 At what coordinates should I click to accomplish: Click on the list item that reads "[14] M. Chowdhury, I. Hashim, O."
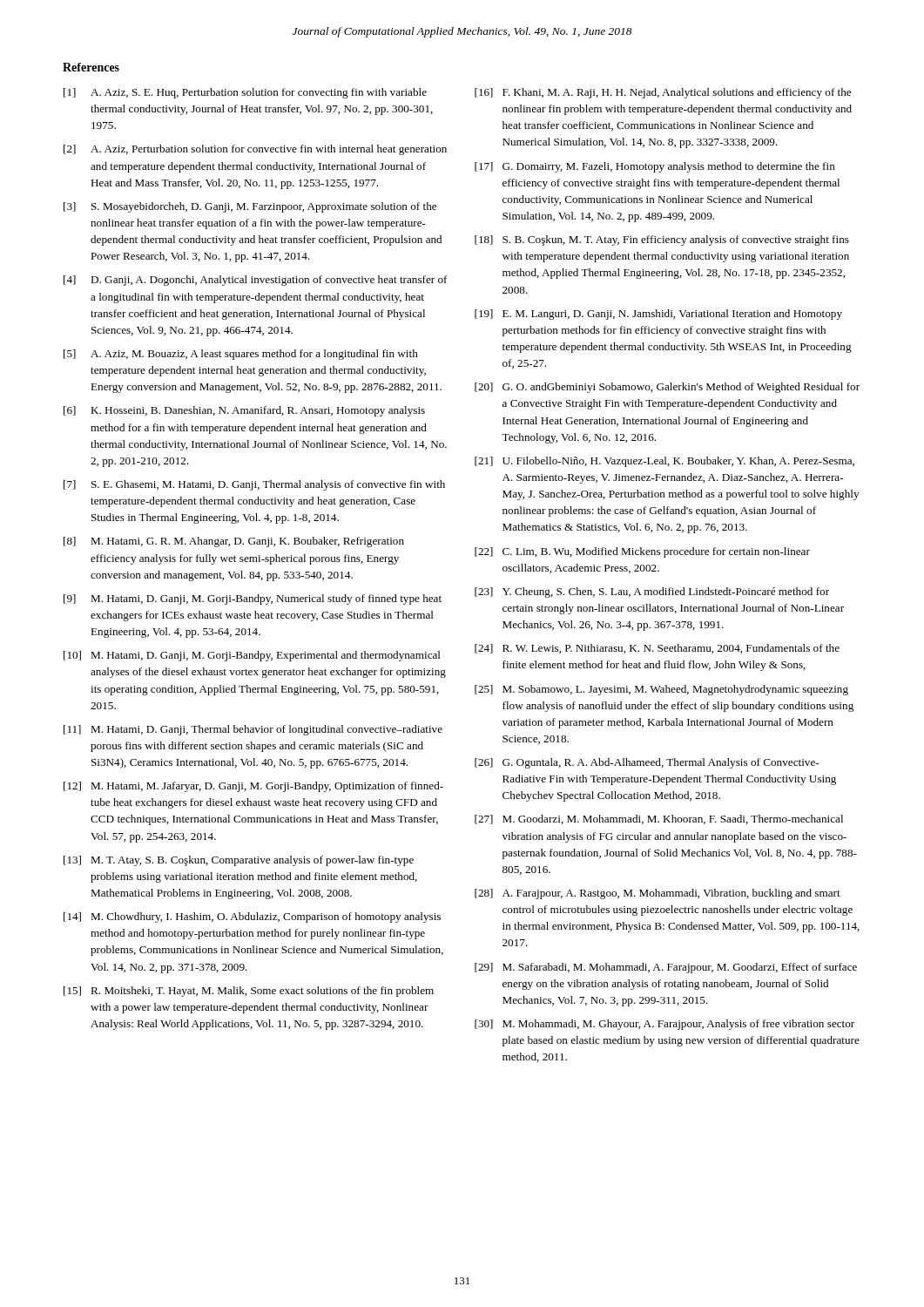(x=256, y=941)
